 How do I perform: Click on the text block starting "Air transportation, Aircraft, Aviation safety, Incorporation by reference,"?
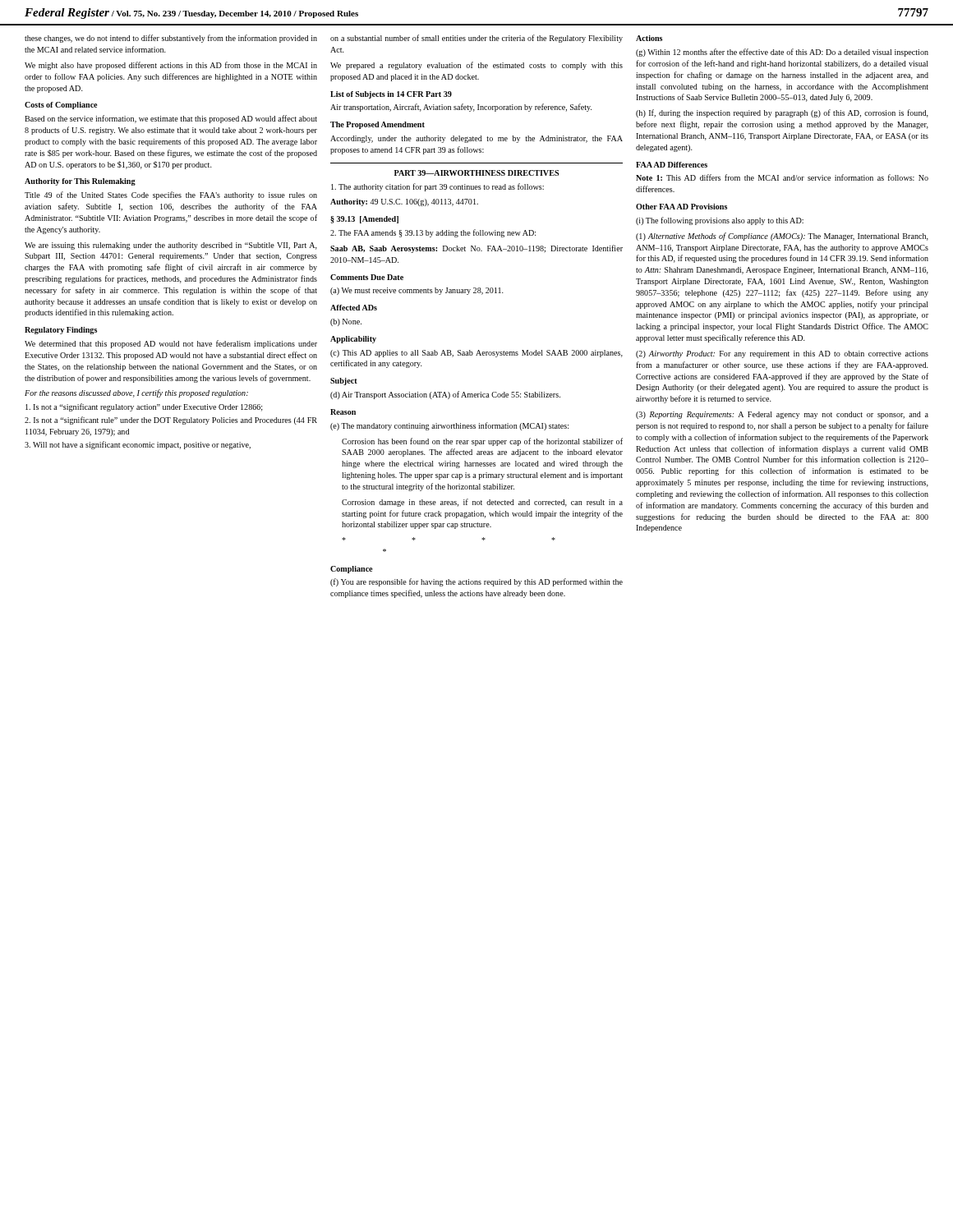(461, 107)
